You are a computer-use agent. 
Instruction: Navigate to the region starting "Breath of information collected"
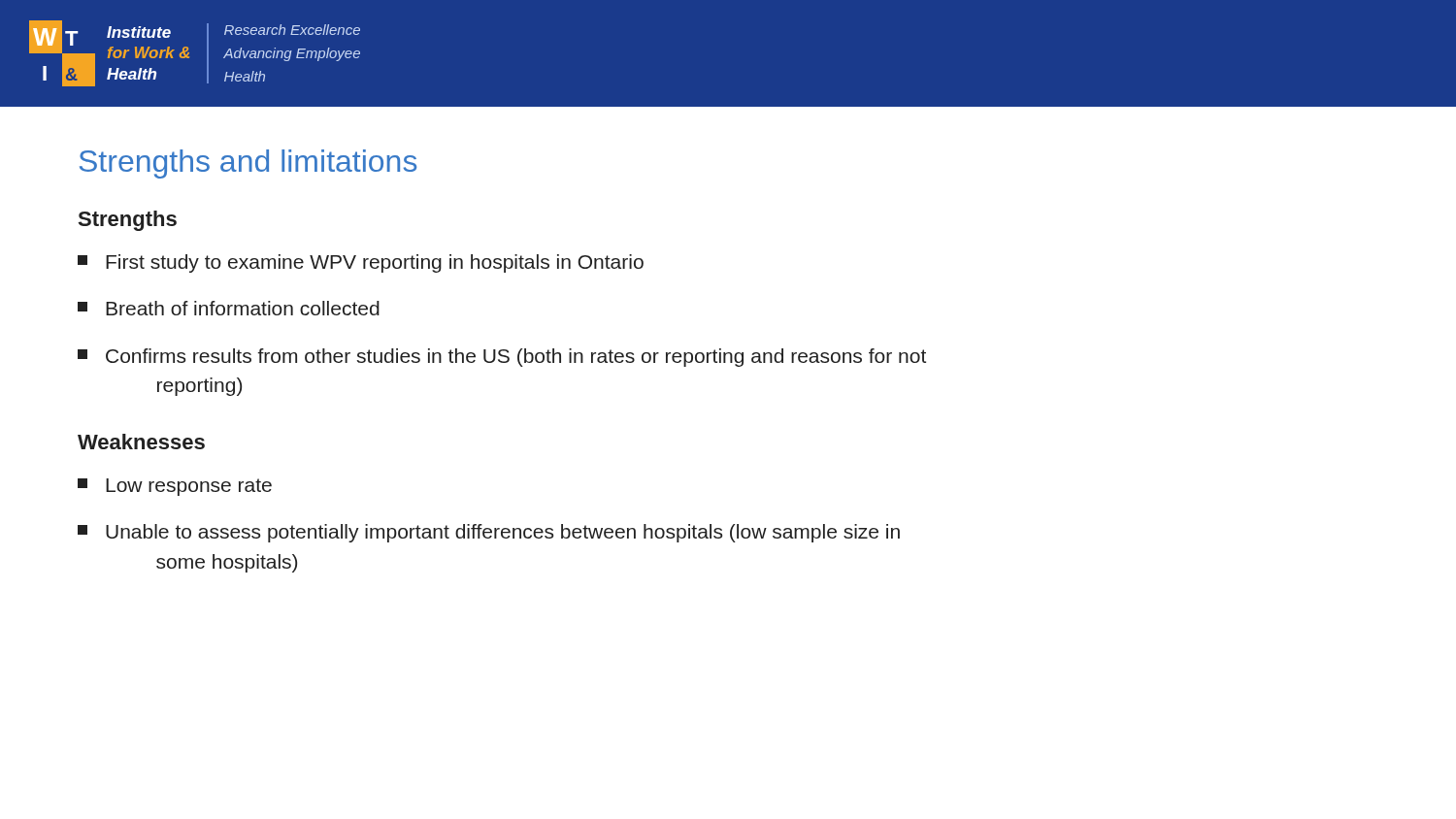coord(229,309)
